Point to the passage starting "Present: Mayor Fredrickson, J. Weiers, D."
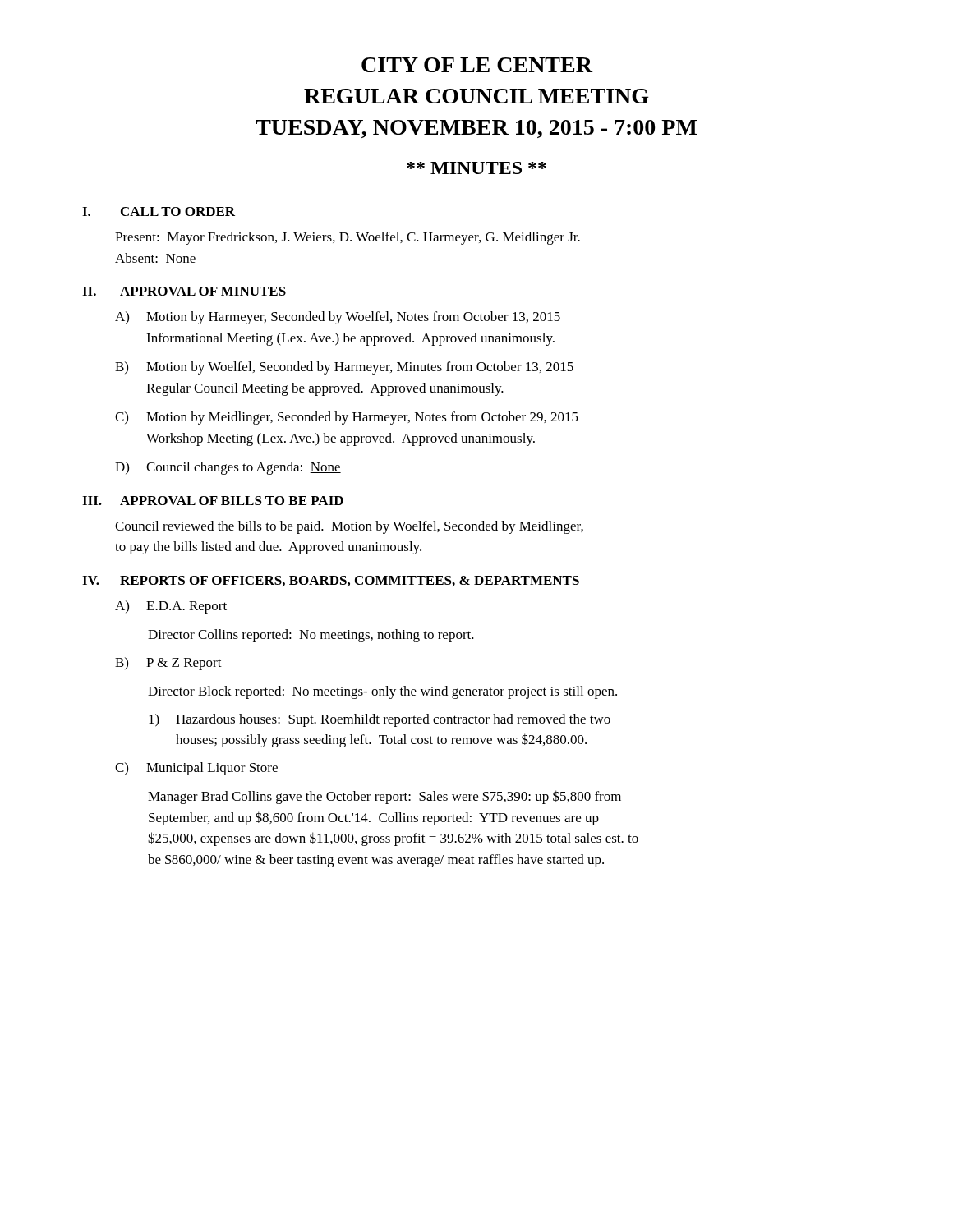 pyautogui.click(x=348, y=248)
